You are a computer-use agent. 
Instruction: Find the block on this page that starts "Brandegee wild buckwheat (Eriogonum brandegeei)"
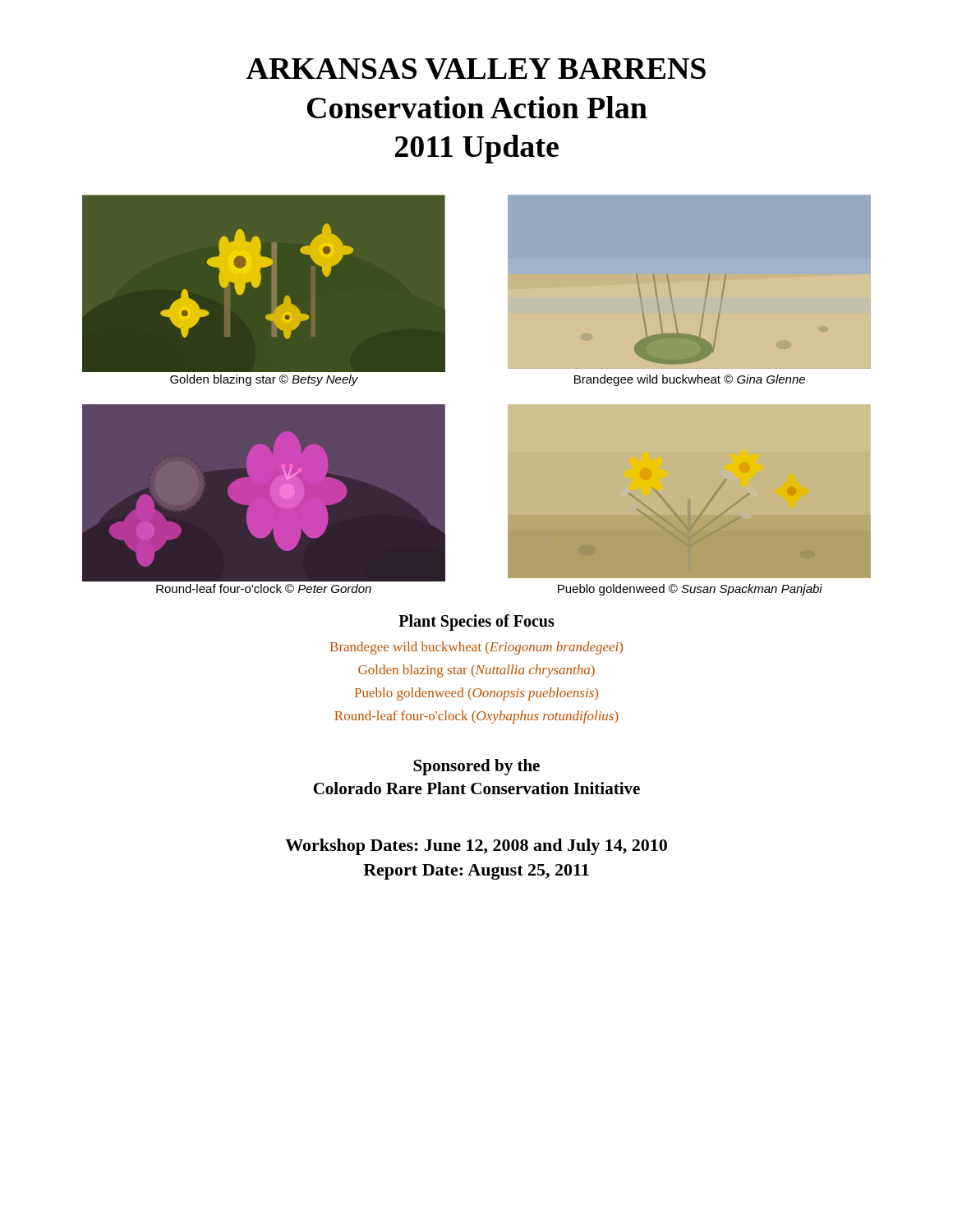point(476,681)
